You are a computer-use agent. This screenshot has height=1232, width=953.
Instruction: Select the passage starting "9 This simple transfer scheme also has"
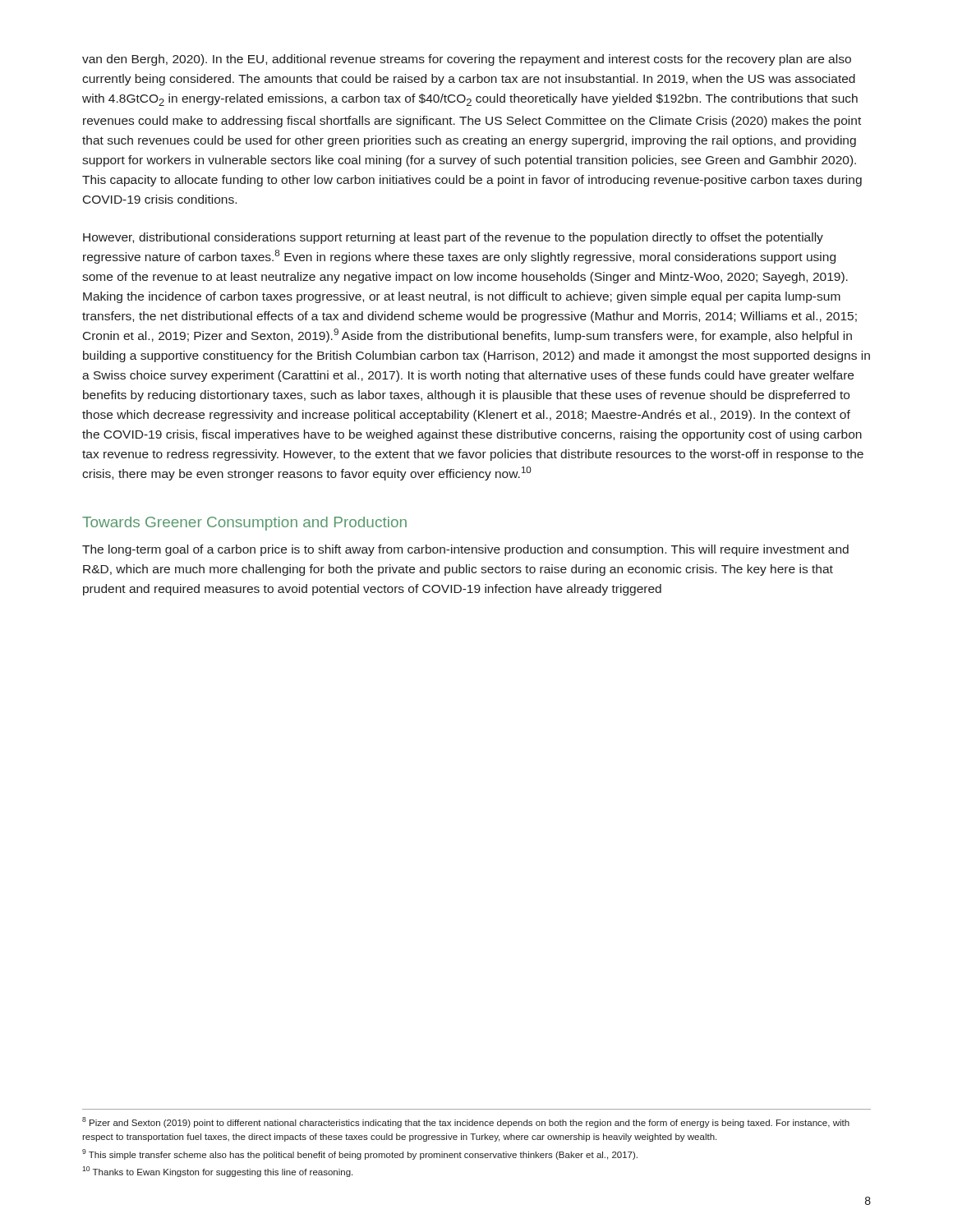click(360, 1154)
